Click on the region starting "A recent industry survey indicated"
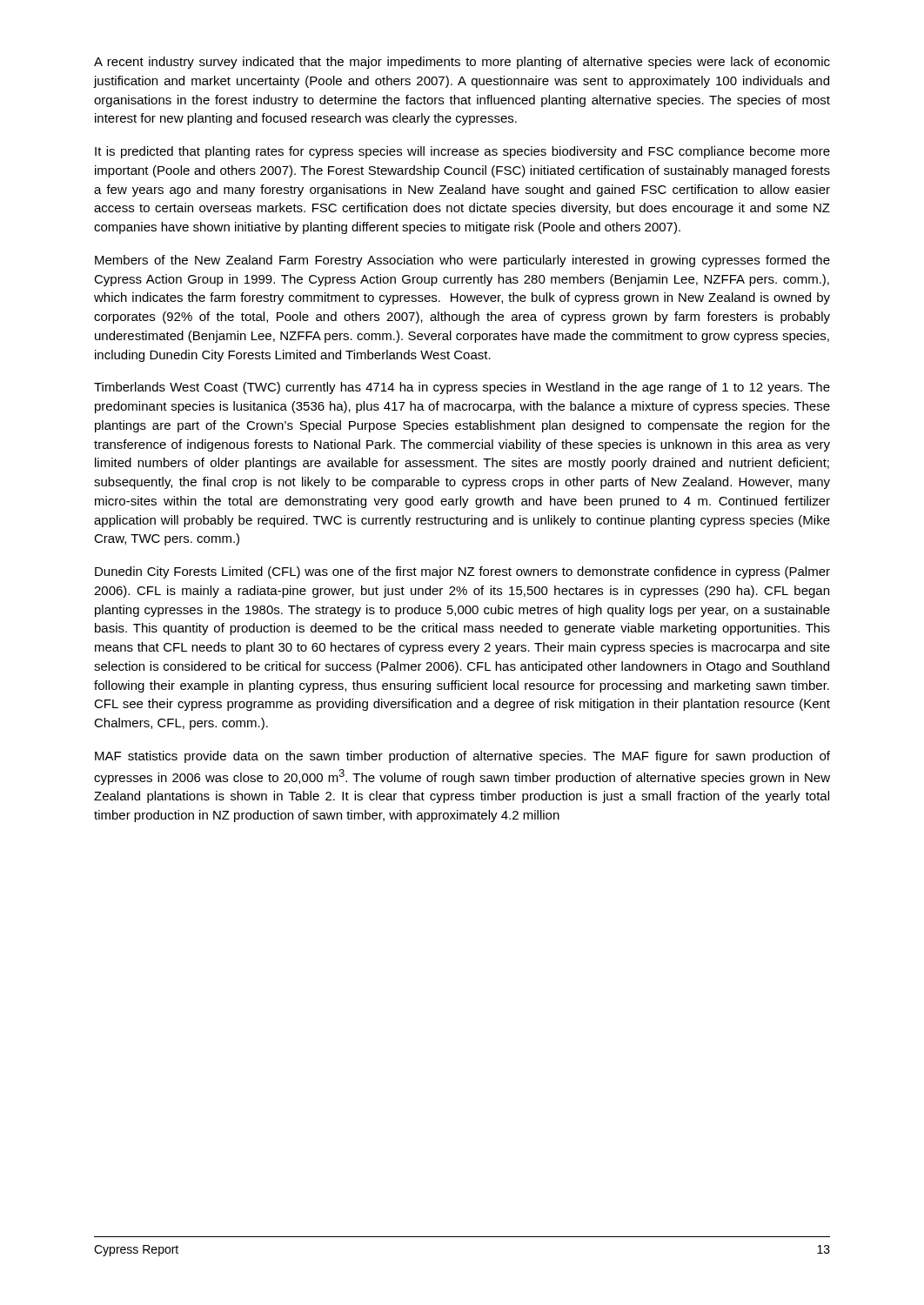The image size is (924, 1305). click(462, 90)
